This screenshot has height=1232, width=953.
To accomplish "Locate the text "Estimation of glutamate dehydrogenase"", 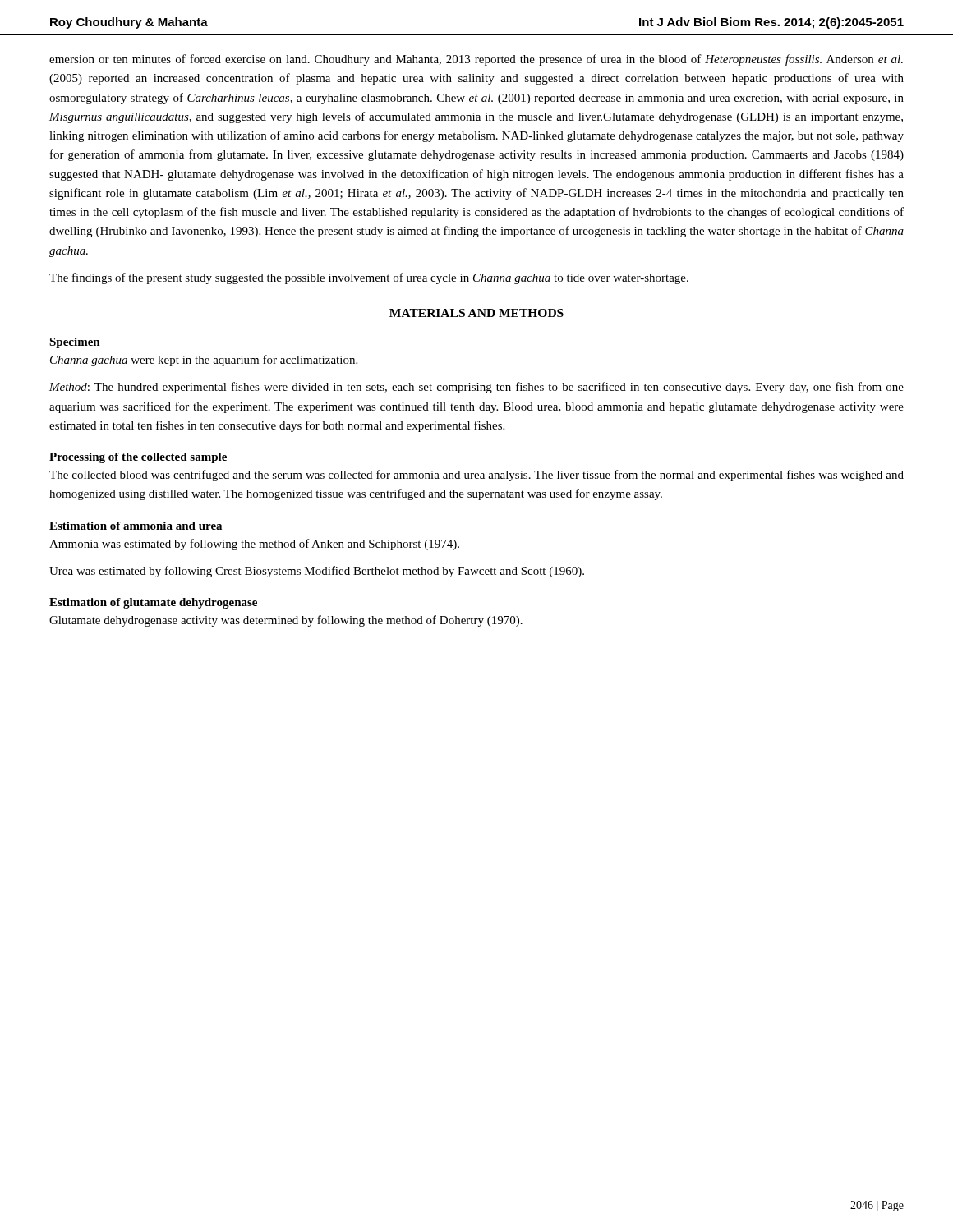I will pos(153,602).
